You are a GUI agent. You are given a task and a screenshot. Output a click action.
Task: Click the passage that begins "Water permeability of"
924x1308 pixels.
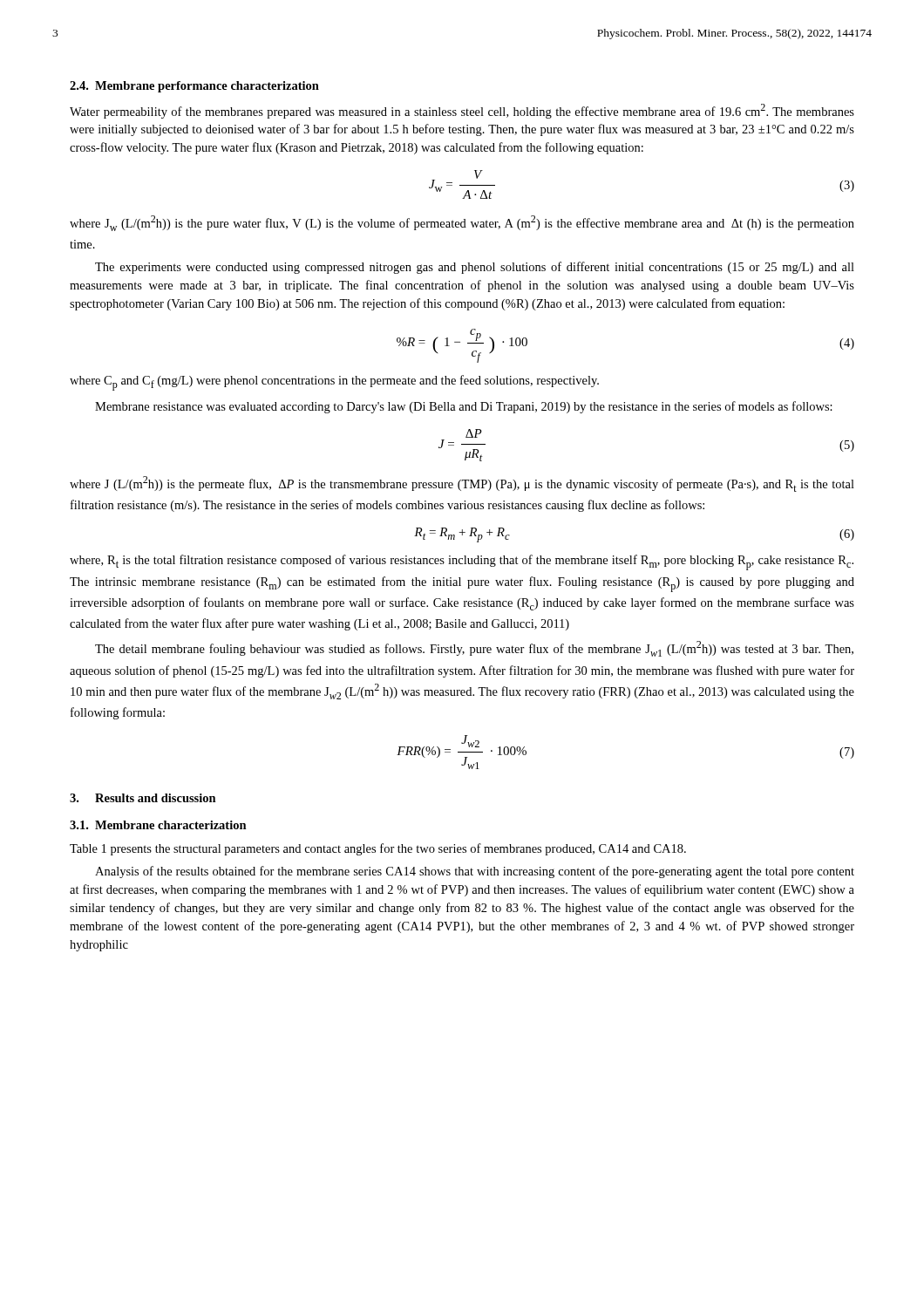(462, 128)
